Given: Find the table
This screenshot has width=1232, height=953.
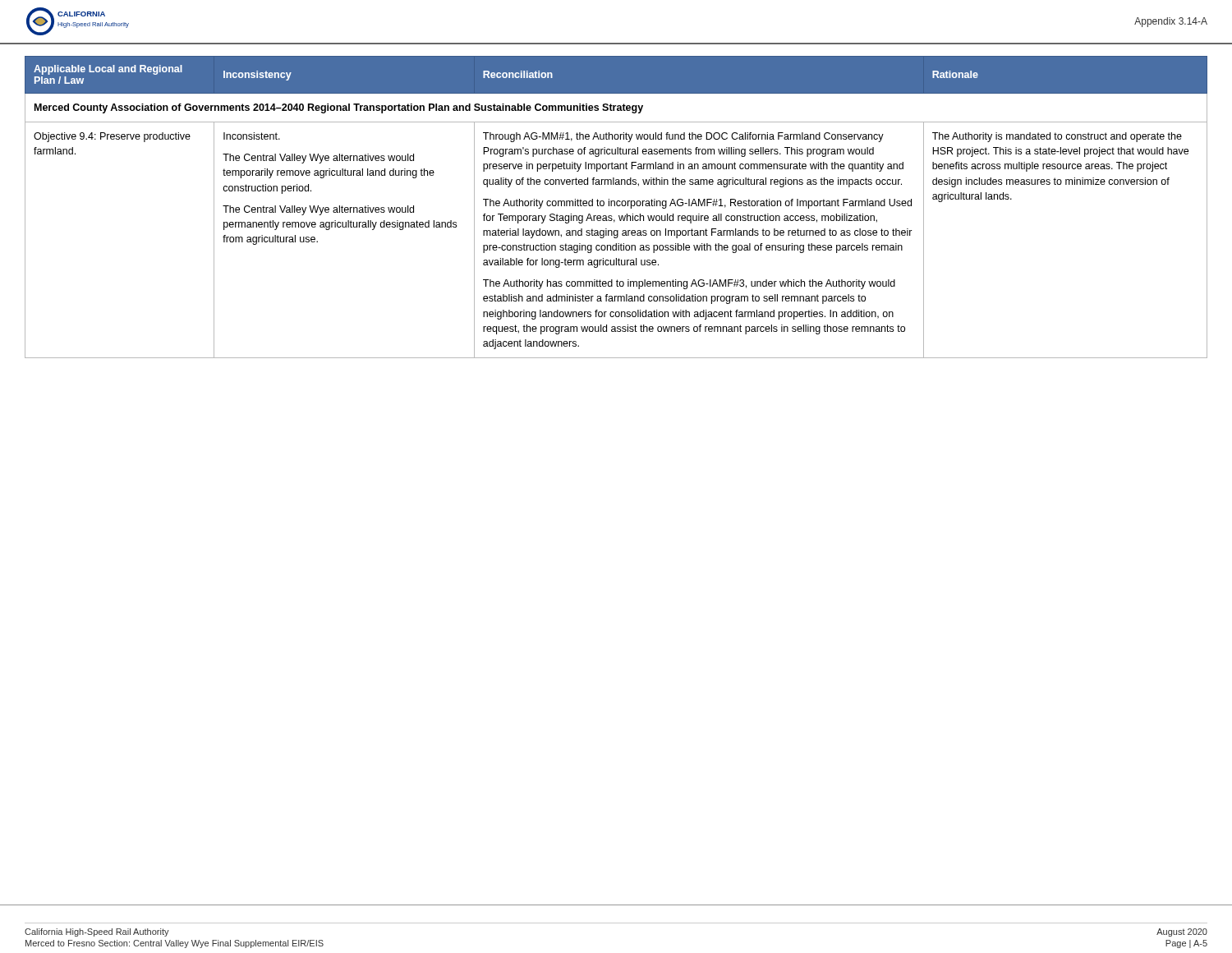Looking at the screenshot, I should click(x=616, y=463).
